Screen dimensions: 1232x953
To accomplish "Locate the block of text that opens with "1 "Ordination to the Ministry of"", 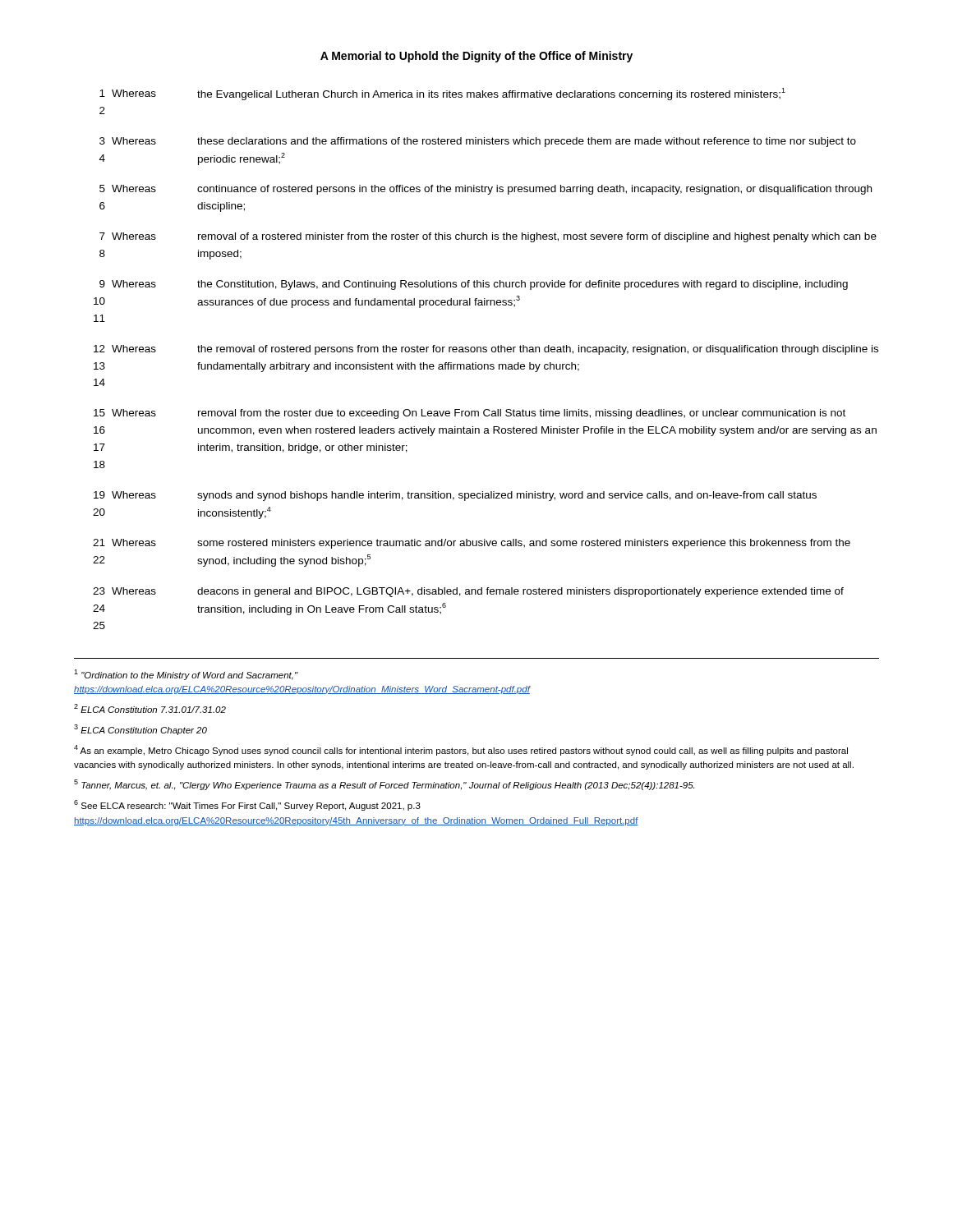I will point(302,681).
